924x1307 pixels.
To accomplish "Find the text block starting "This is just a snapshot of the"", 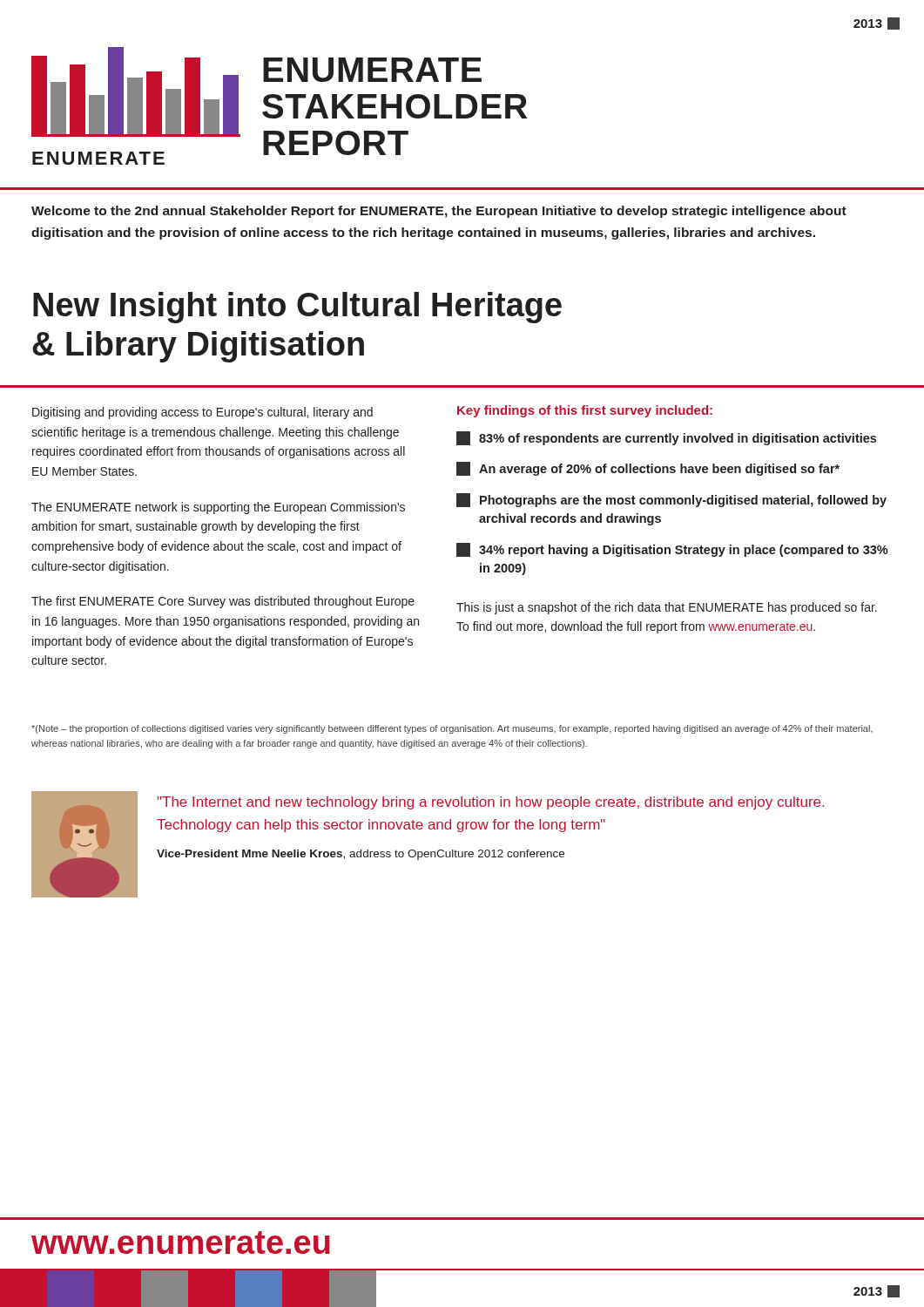I will coord(675,617).
